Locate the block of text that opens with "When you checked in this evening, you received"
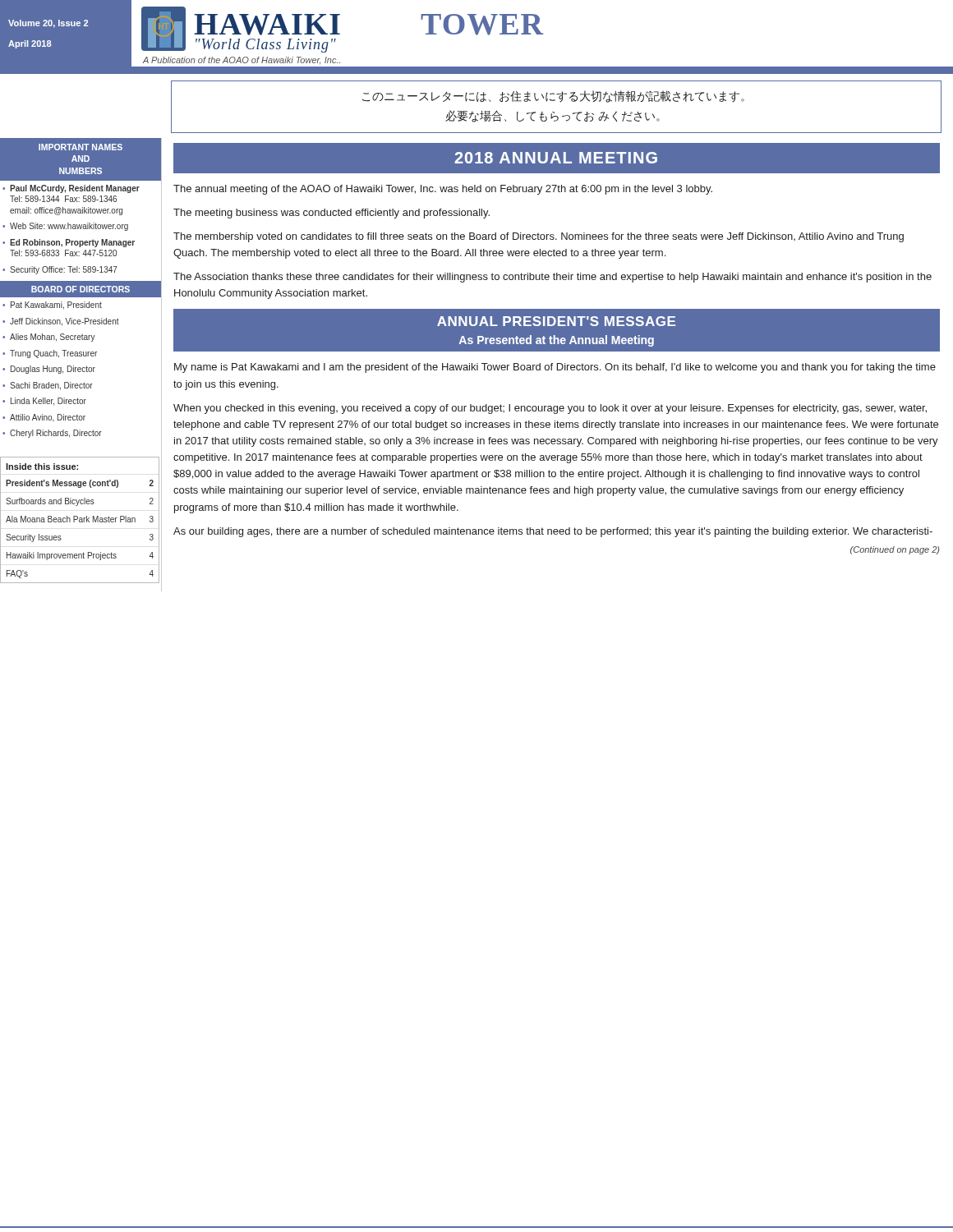953x1232 pixels. [x=556, y=457]
